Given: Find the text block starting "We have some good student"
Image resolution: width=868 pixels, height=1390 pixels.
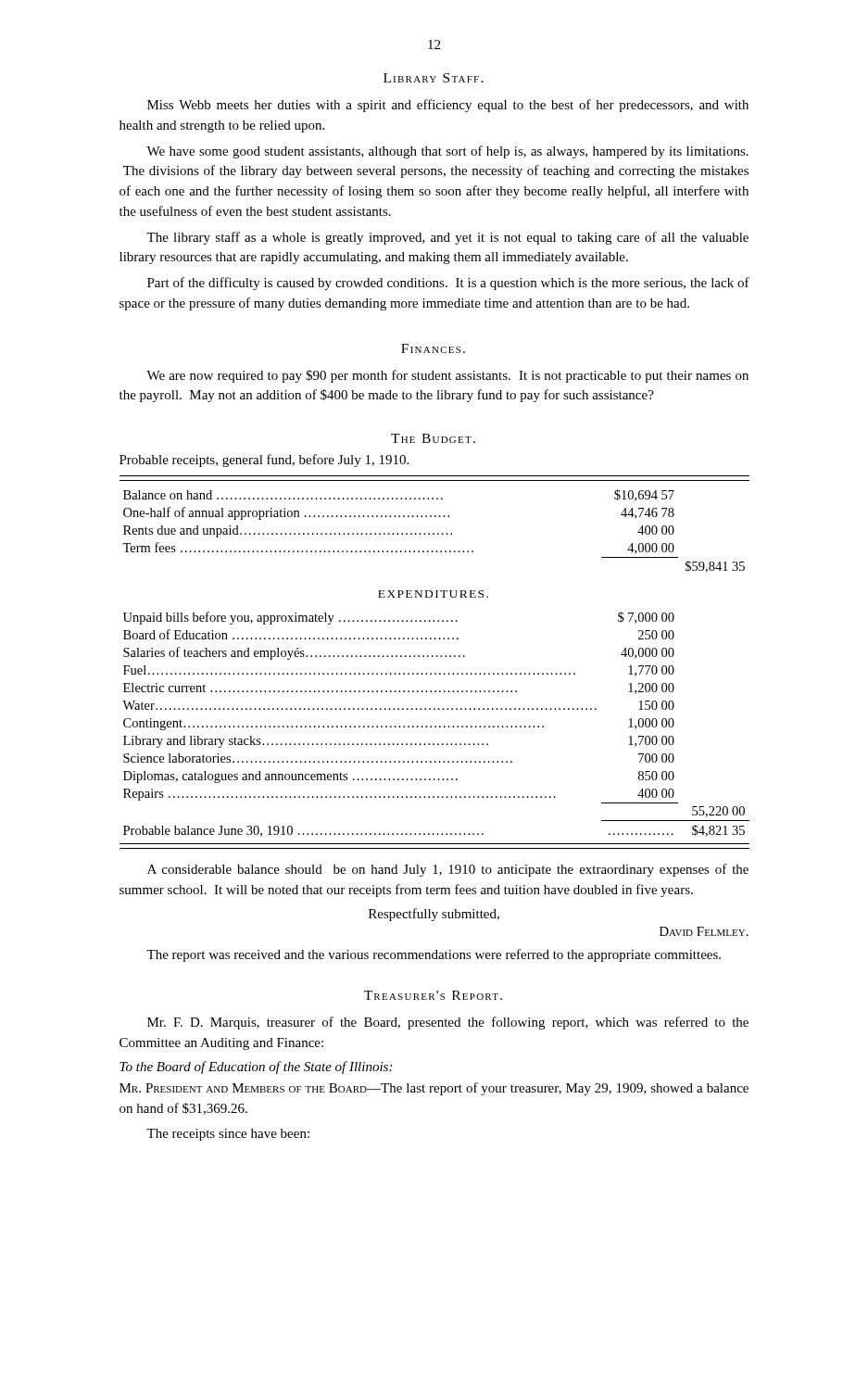Looking at the screenshot, I should click(434, 181).
